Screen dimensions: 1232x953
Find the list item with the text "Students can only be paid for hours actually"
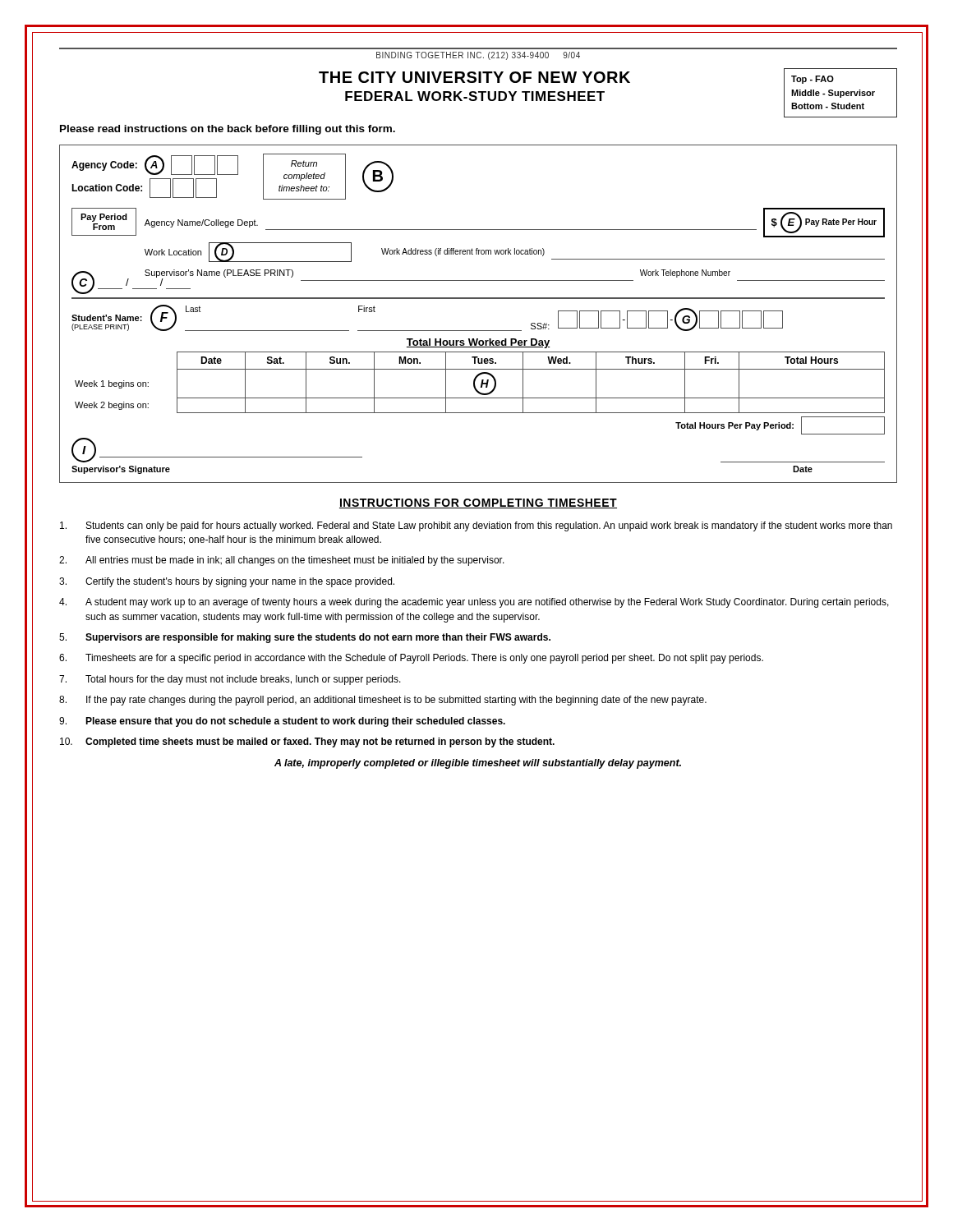(x=478, y=533)
